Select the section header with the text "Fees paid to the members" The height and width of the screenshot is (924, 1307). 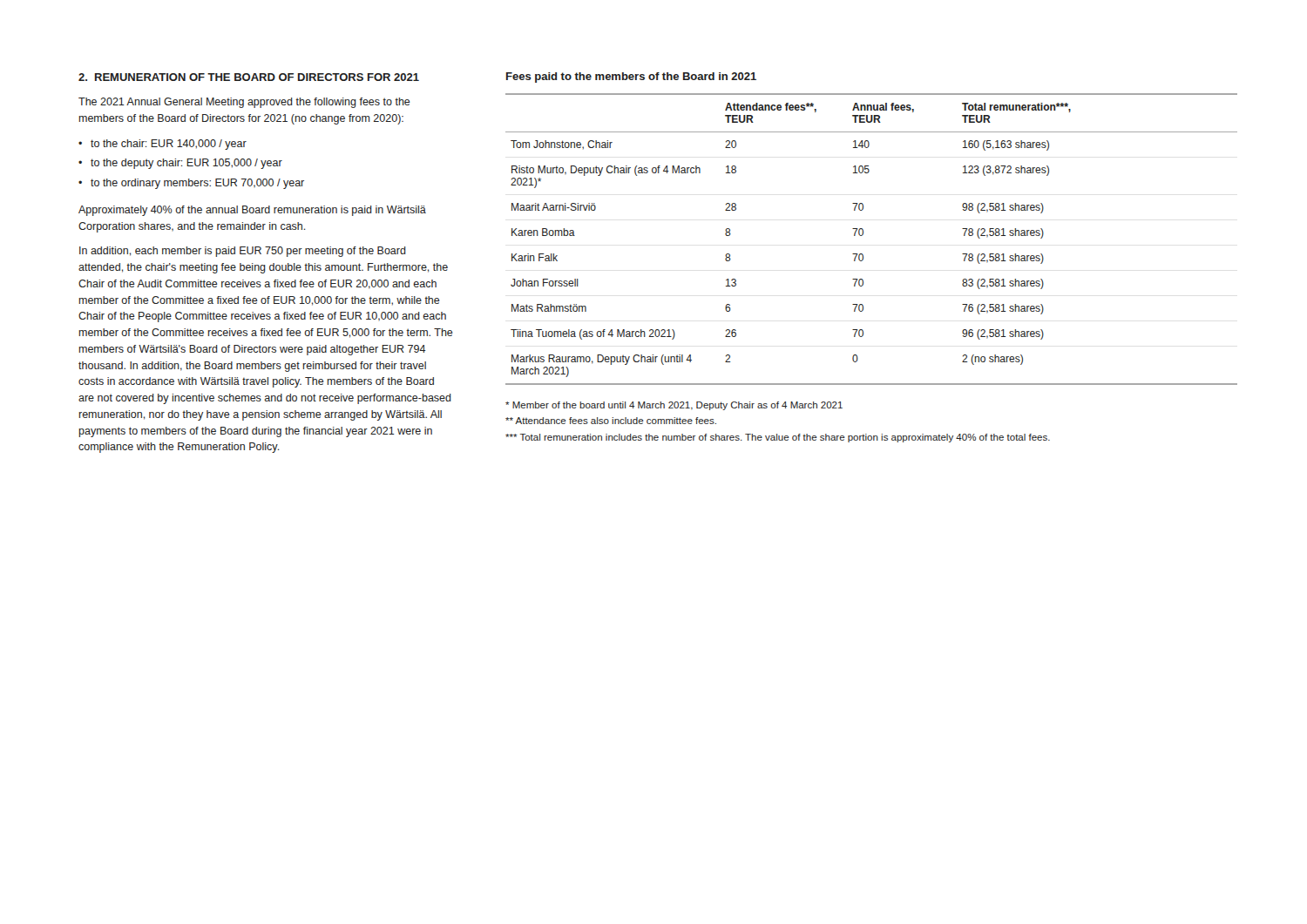coord(631,76)
